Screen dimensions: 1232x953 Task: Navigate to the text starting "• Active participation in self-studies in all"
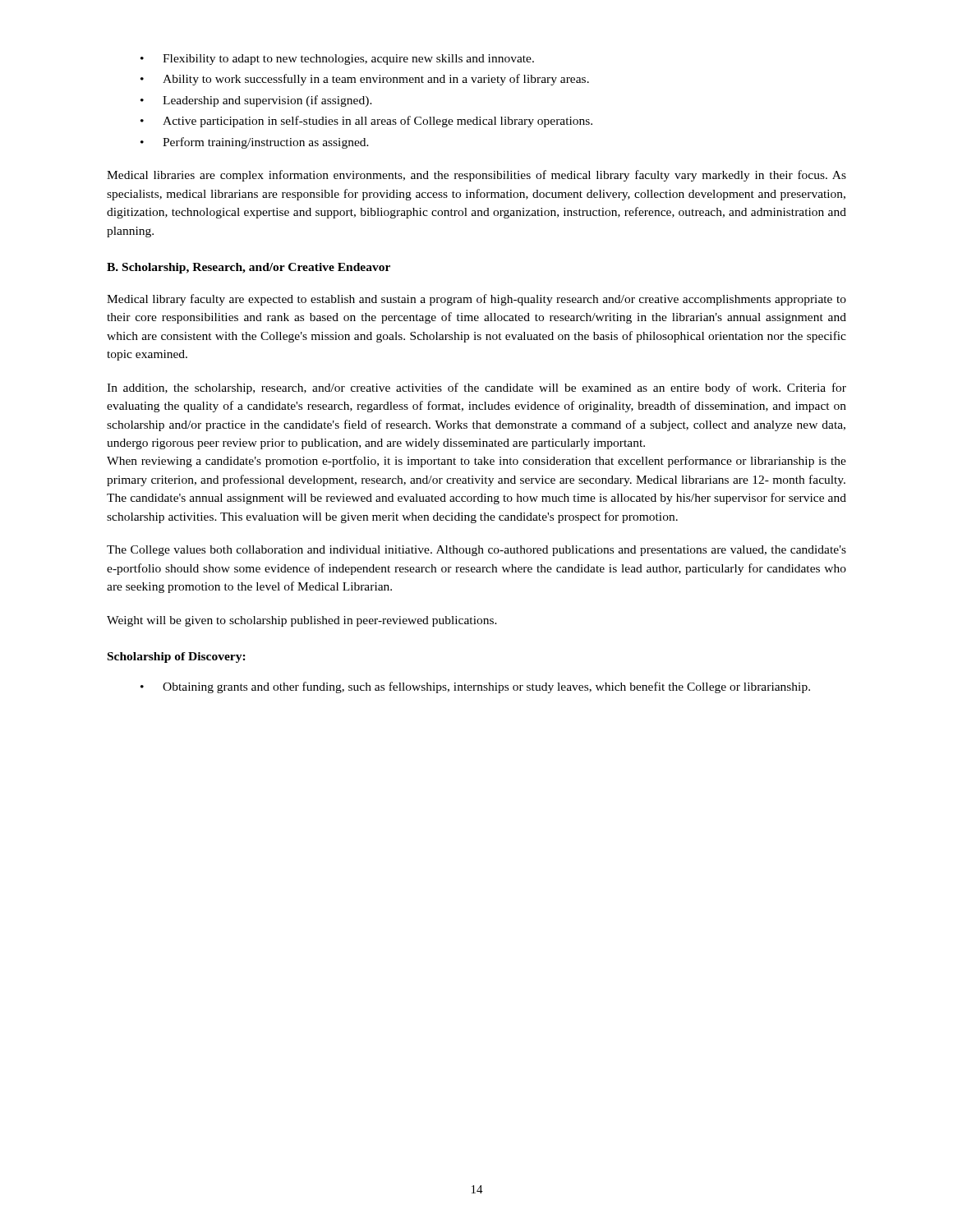pyautogui.click(x=493, y=121)
